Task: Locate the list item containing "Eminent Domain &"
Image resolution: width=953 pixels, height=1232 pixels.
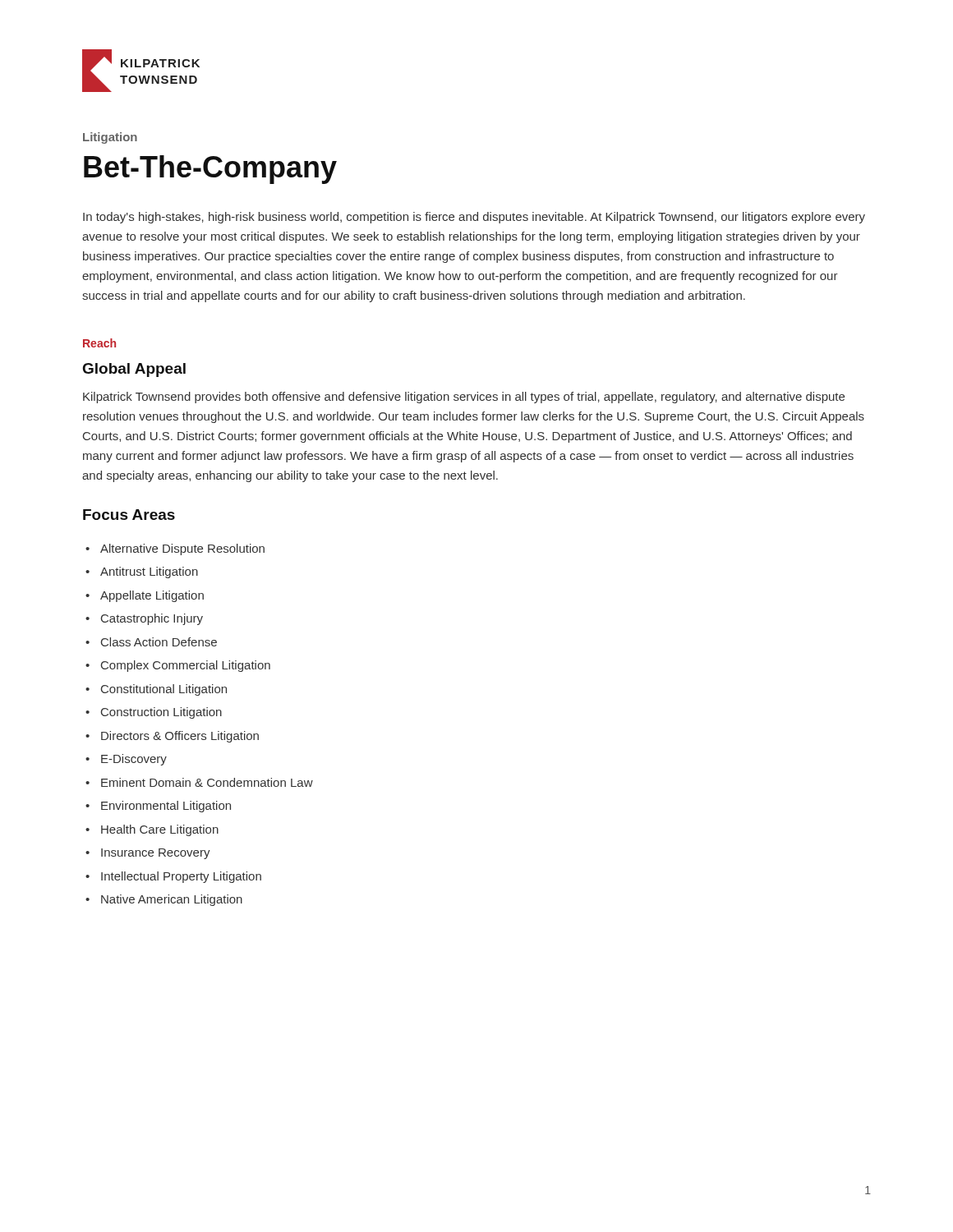Action: coord(206,782)
